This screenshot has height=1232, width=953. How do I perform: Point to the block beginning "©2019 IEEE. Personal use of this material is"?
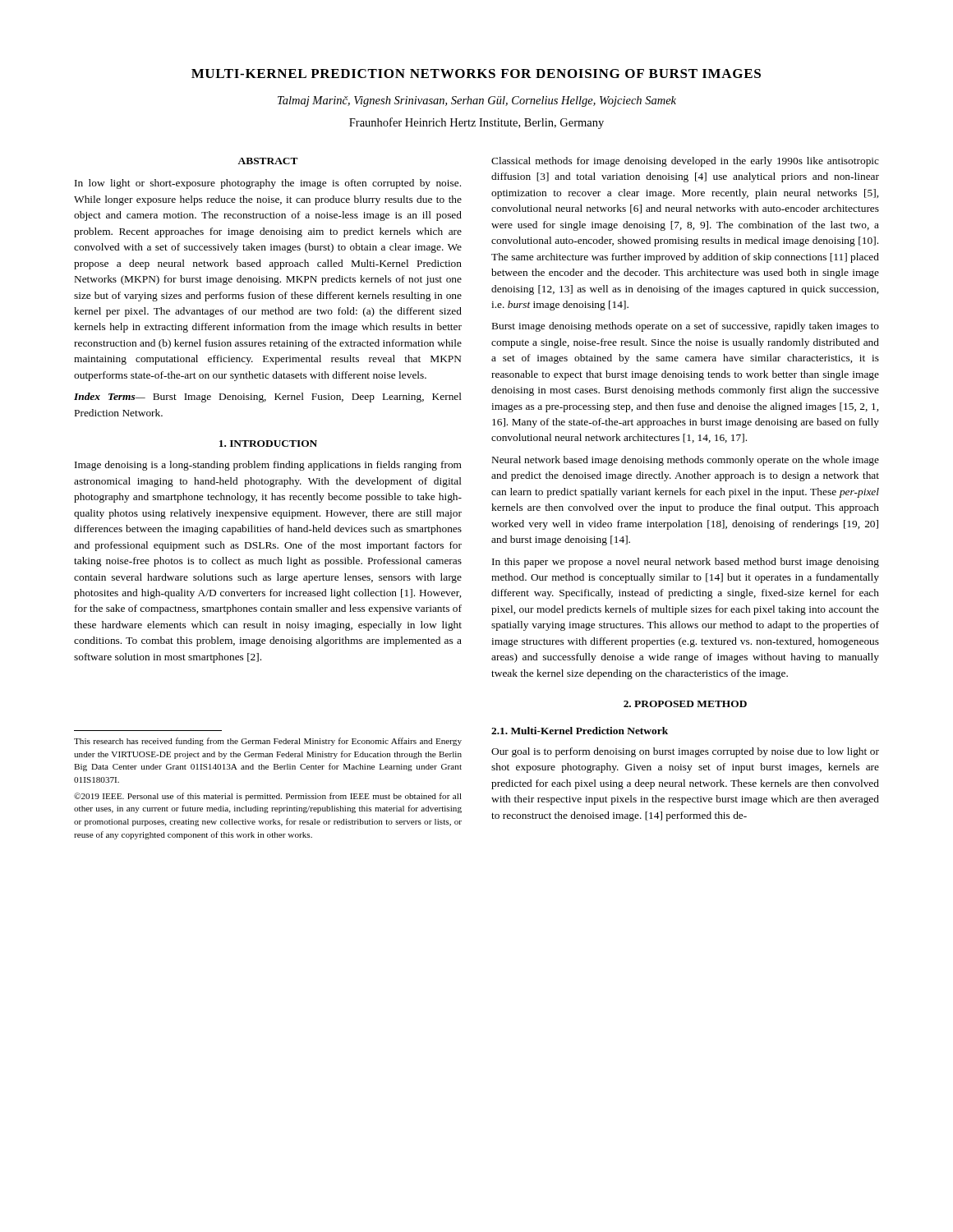coord(268,816)
